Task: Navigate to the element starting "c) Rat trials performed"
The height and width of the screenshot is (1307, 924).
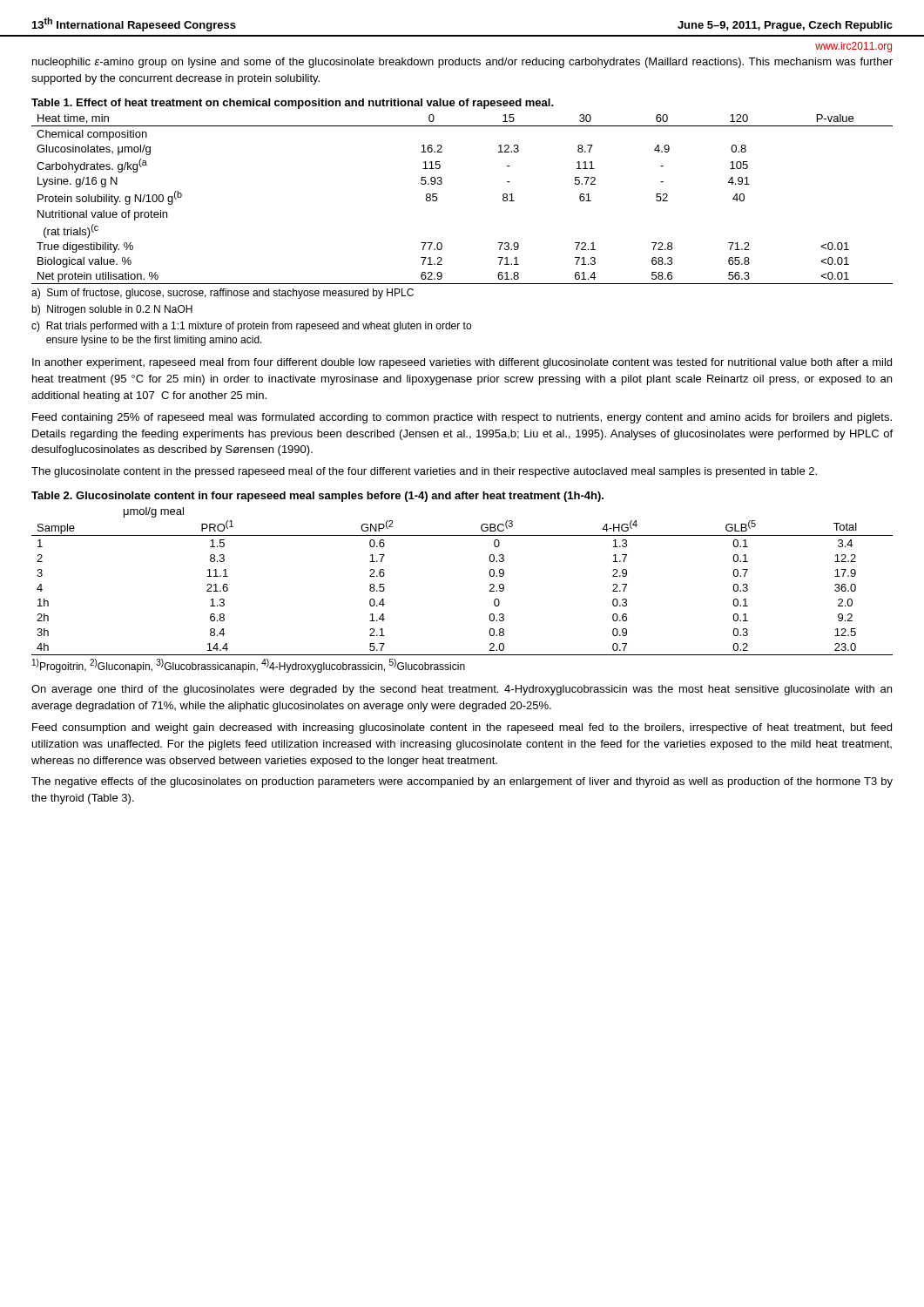Action: (x=252, y=333)
